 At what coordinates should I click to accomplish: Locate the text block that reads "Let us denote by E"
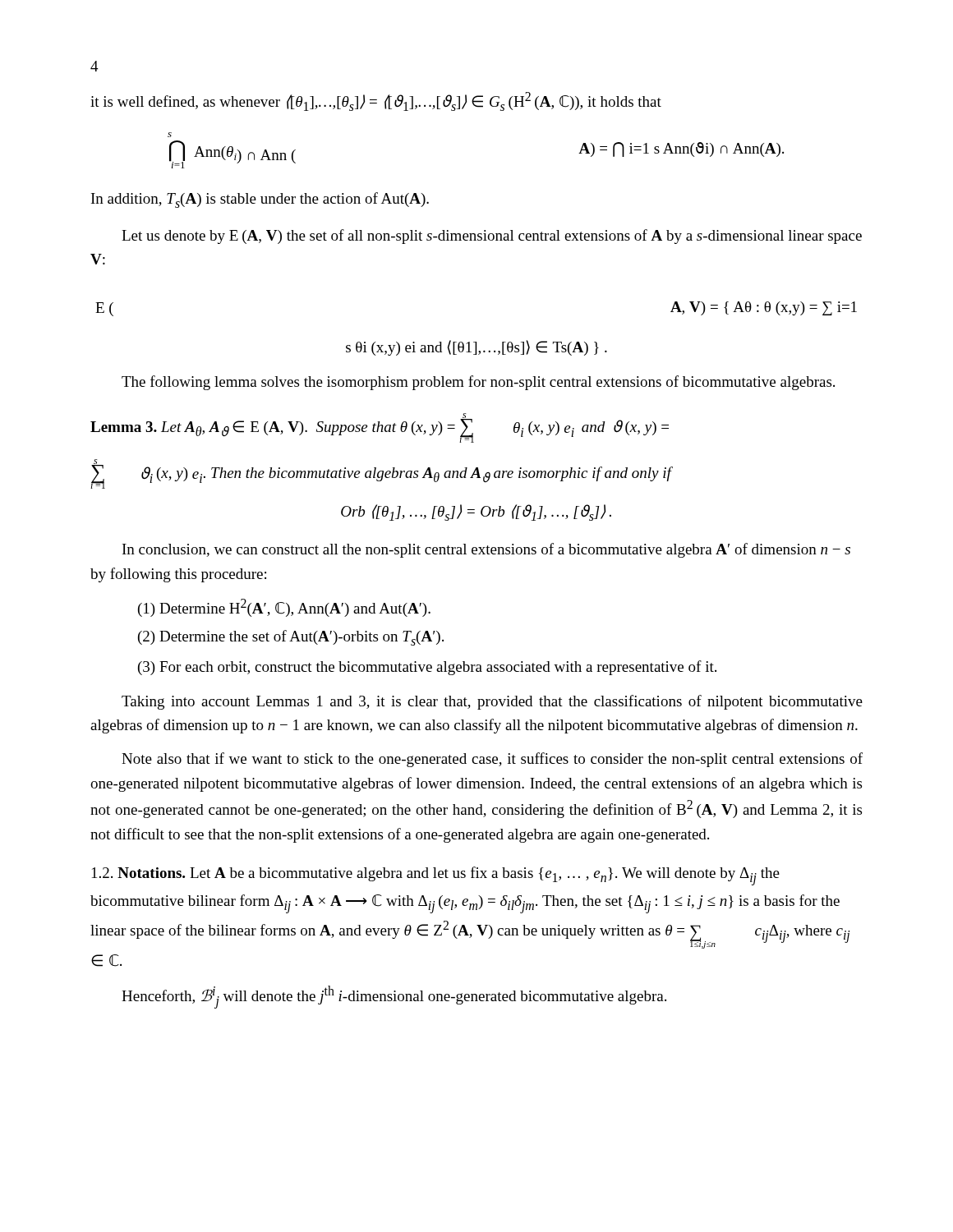tap(476, 247)
